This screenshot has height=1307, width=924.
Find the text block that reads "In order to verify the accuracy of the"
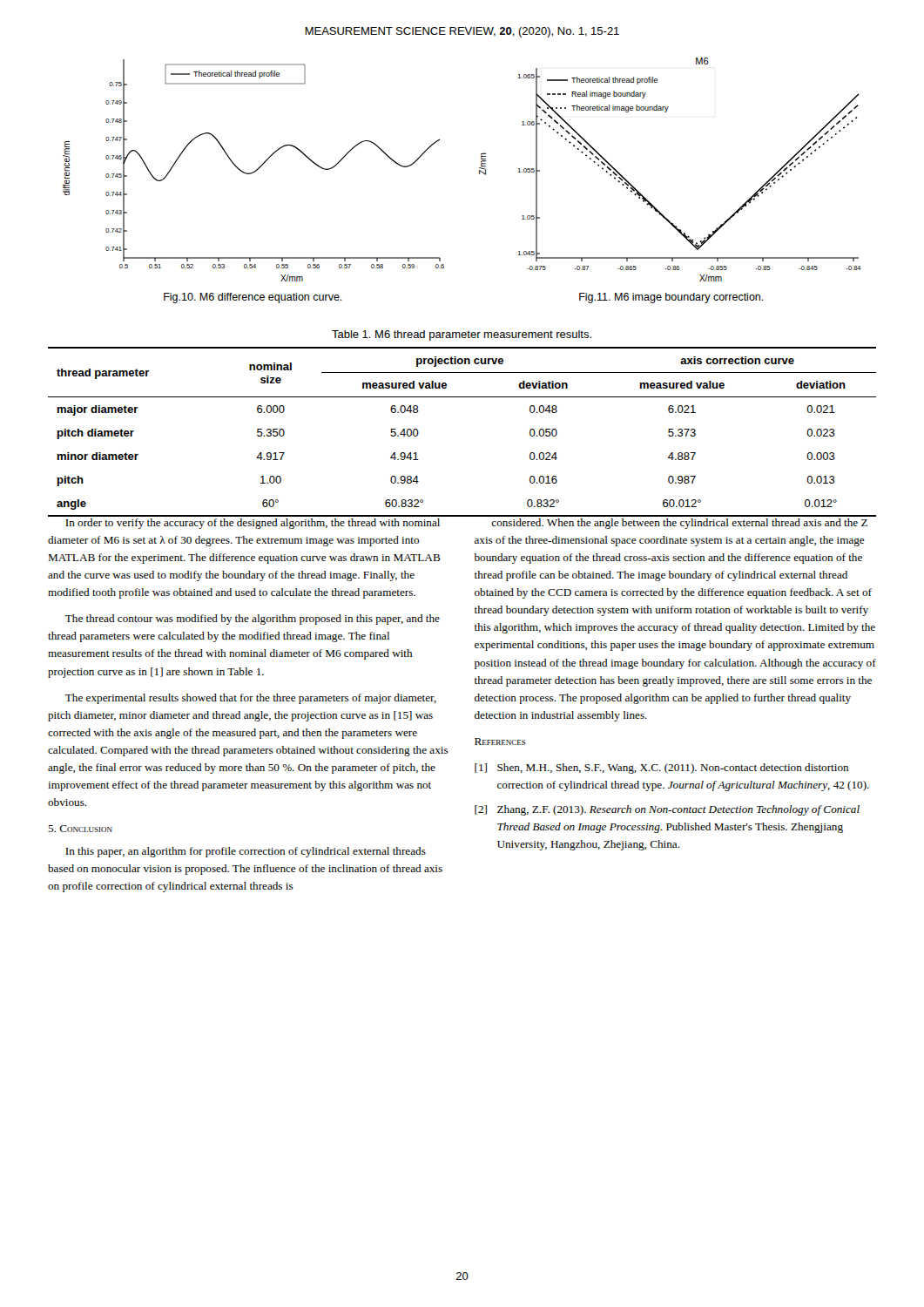click(244, 557)
